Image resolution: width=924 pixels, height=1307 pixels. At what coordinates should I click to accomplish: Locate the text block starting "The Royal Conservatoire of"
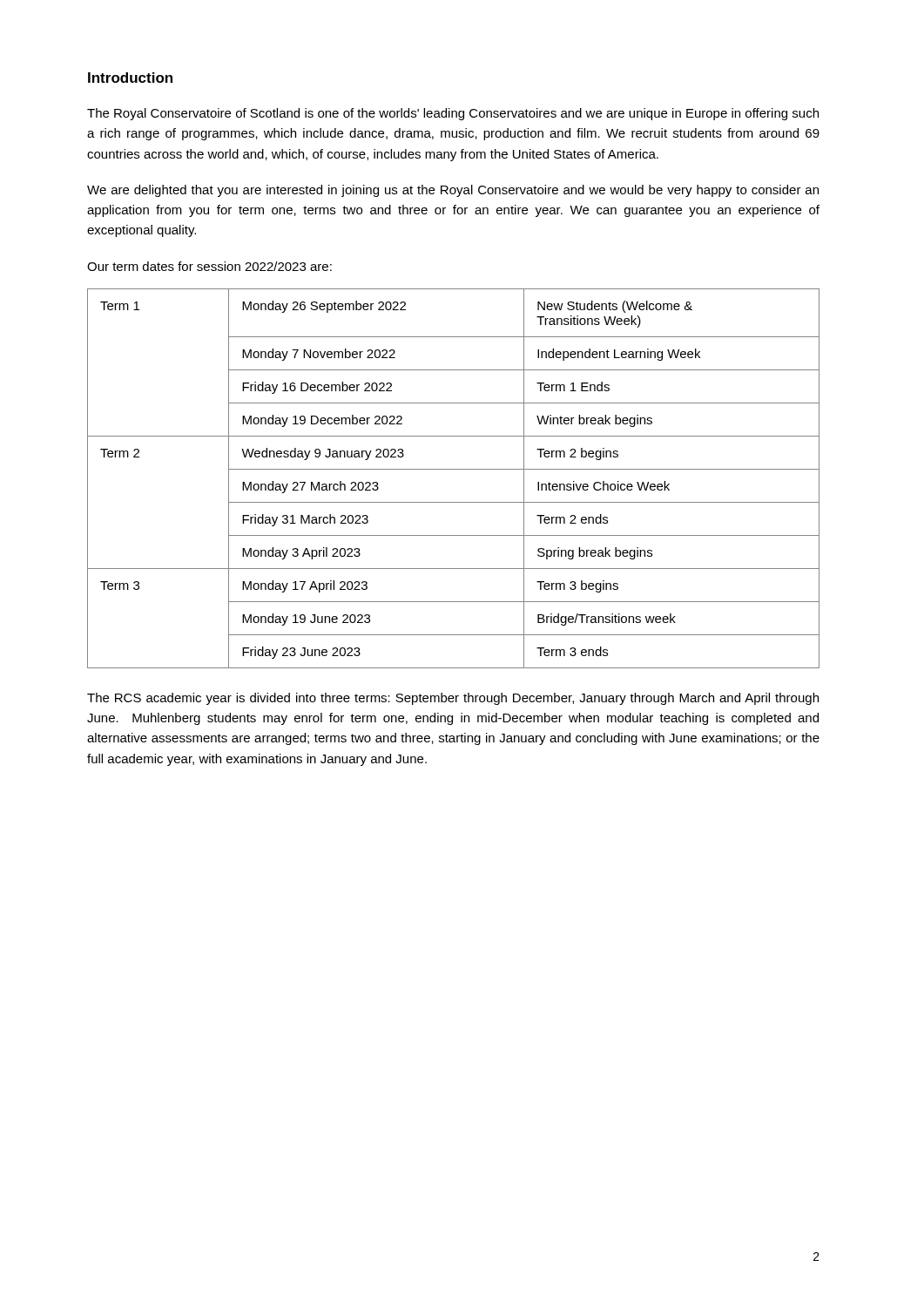coord(453,133)
